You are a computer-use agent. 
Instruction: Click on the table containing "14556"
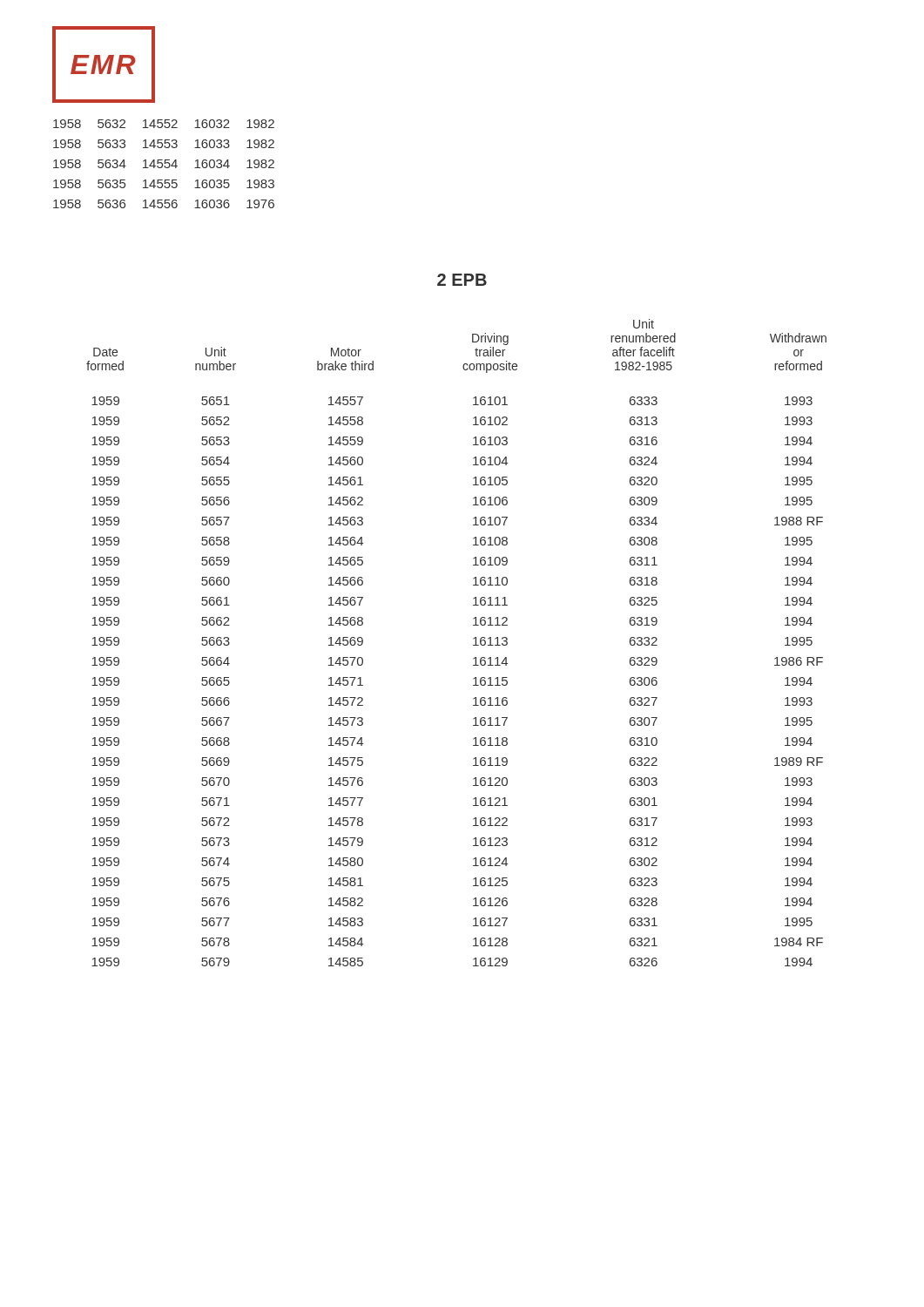pos(171,163)
